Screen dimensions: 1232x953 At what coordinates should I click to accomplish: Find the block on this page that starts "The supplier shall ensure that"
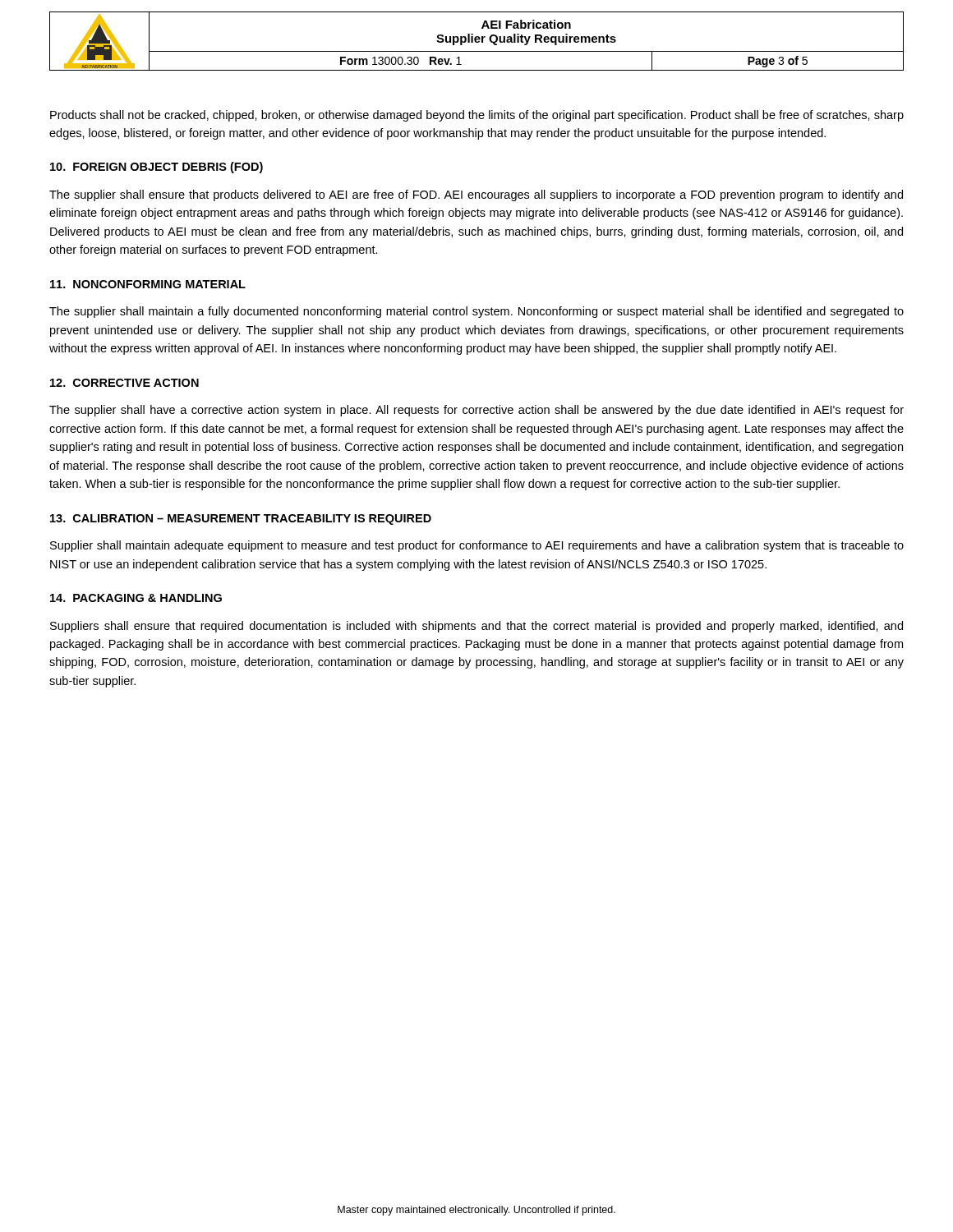(x=476, y=222)
